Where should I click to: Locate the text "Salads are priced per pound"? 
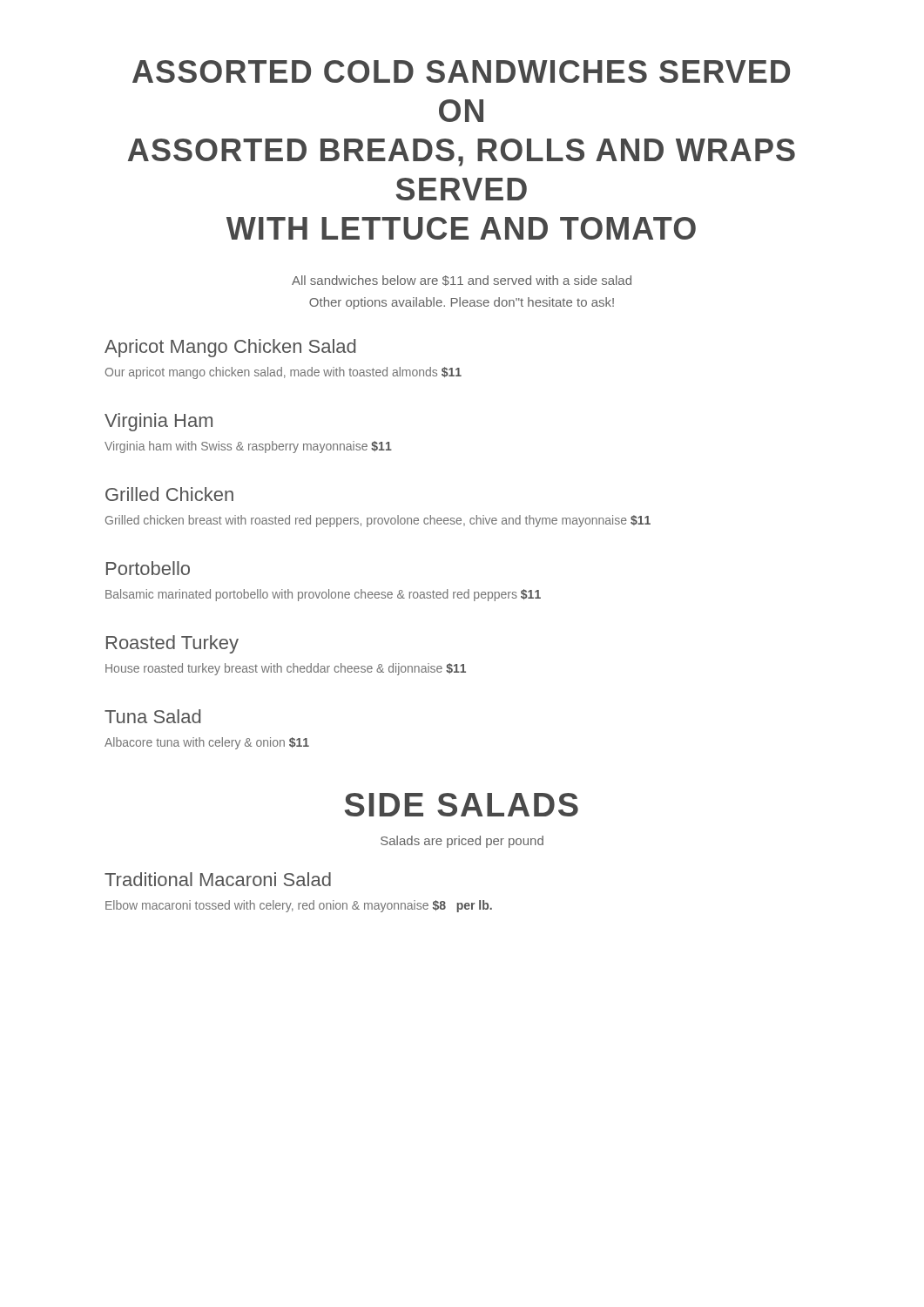(x=462, y=840)
